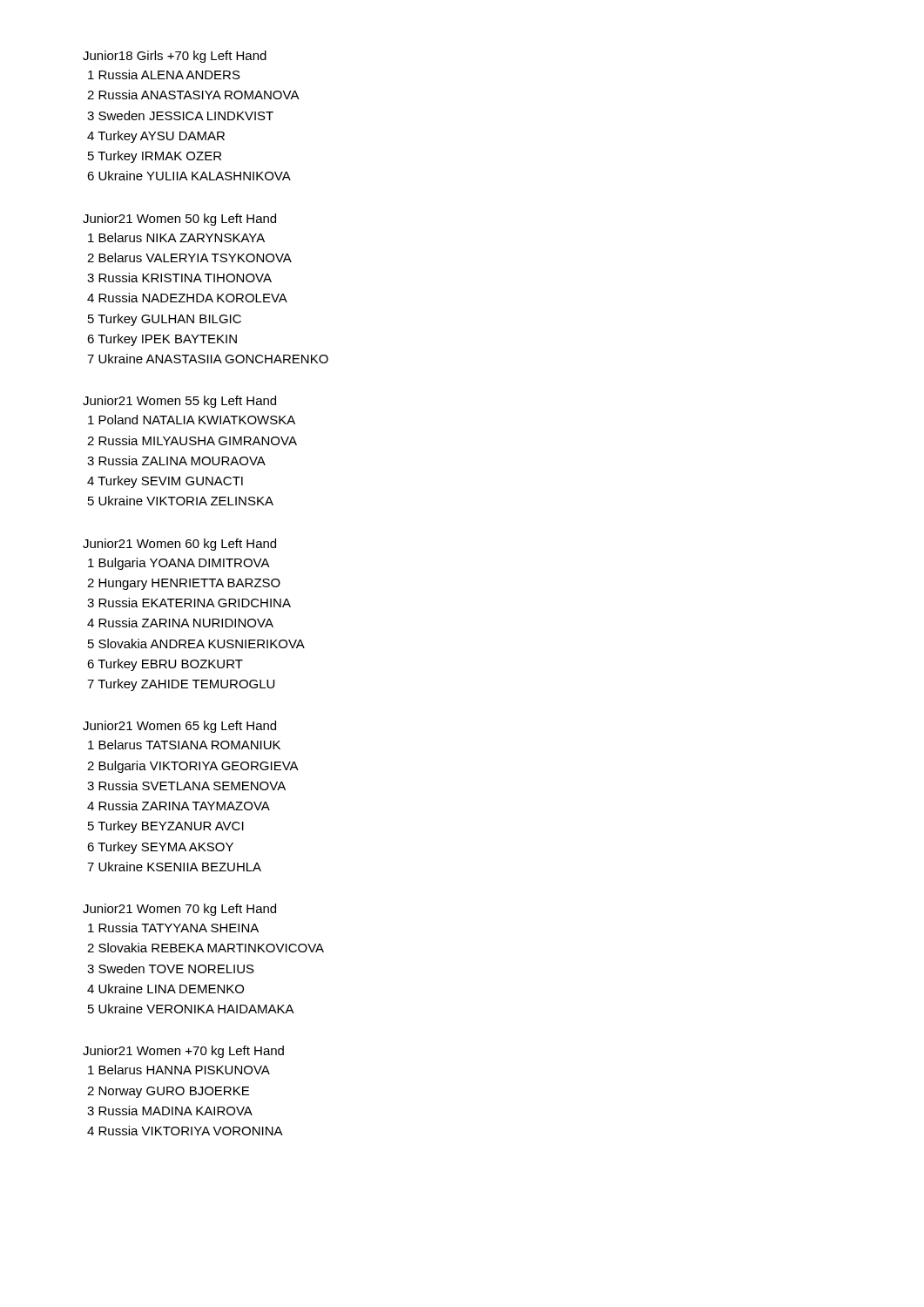Viewport: 924px width, 1307px height.
Task: Click on the element starting "3 Russia EKATERINA GRIDCHINA"
Action: [189, 603]
